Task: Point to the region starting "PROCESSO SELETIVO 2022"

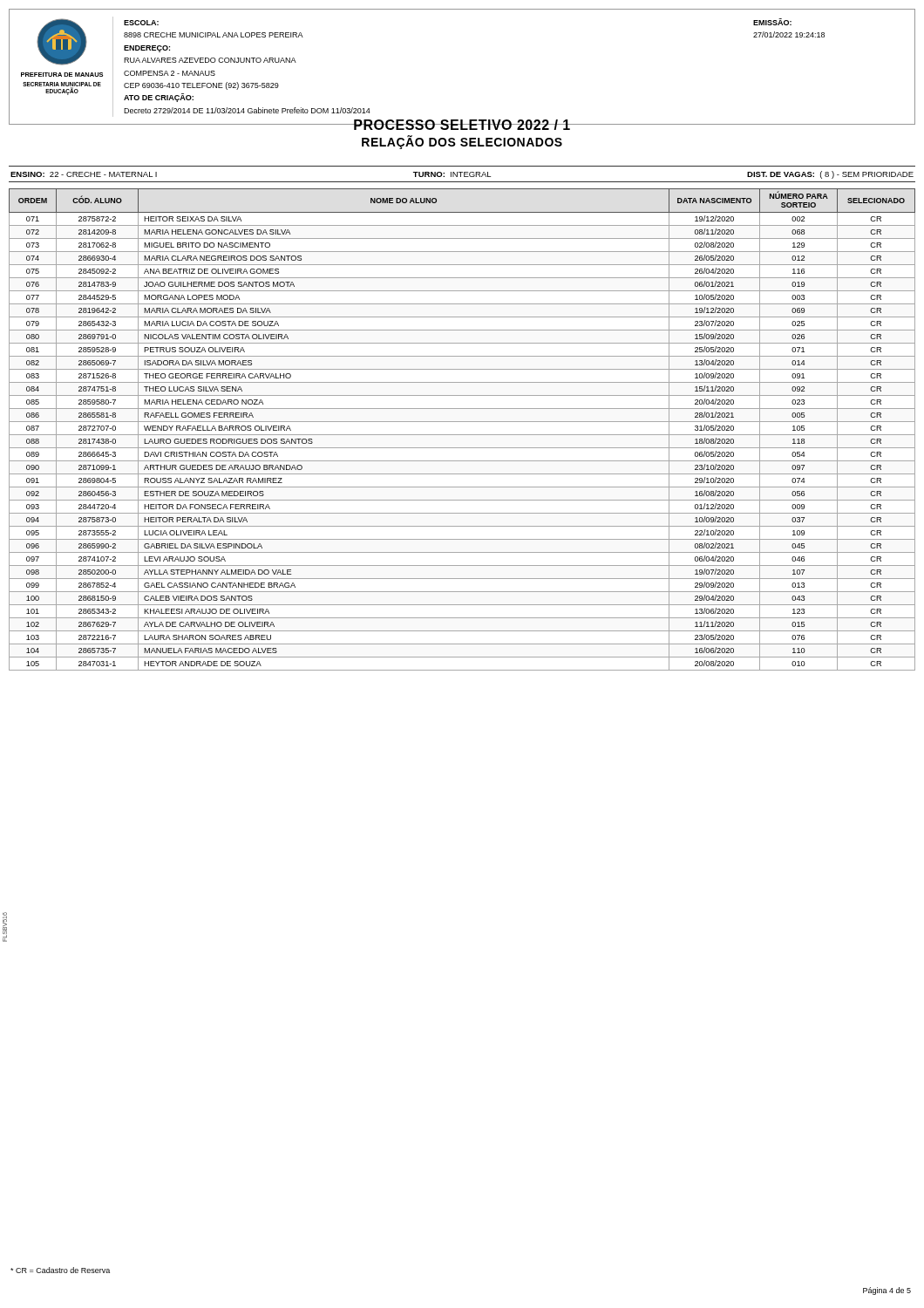Action: 462,133
